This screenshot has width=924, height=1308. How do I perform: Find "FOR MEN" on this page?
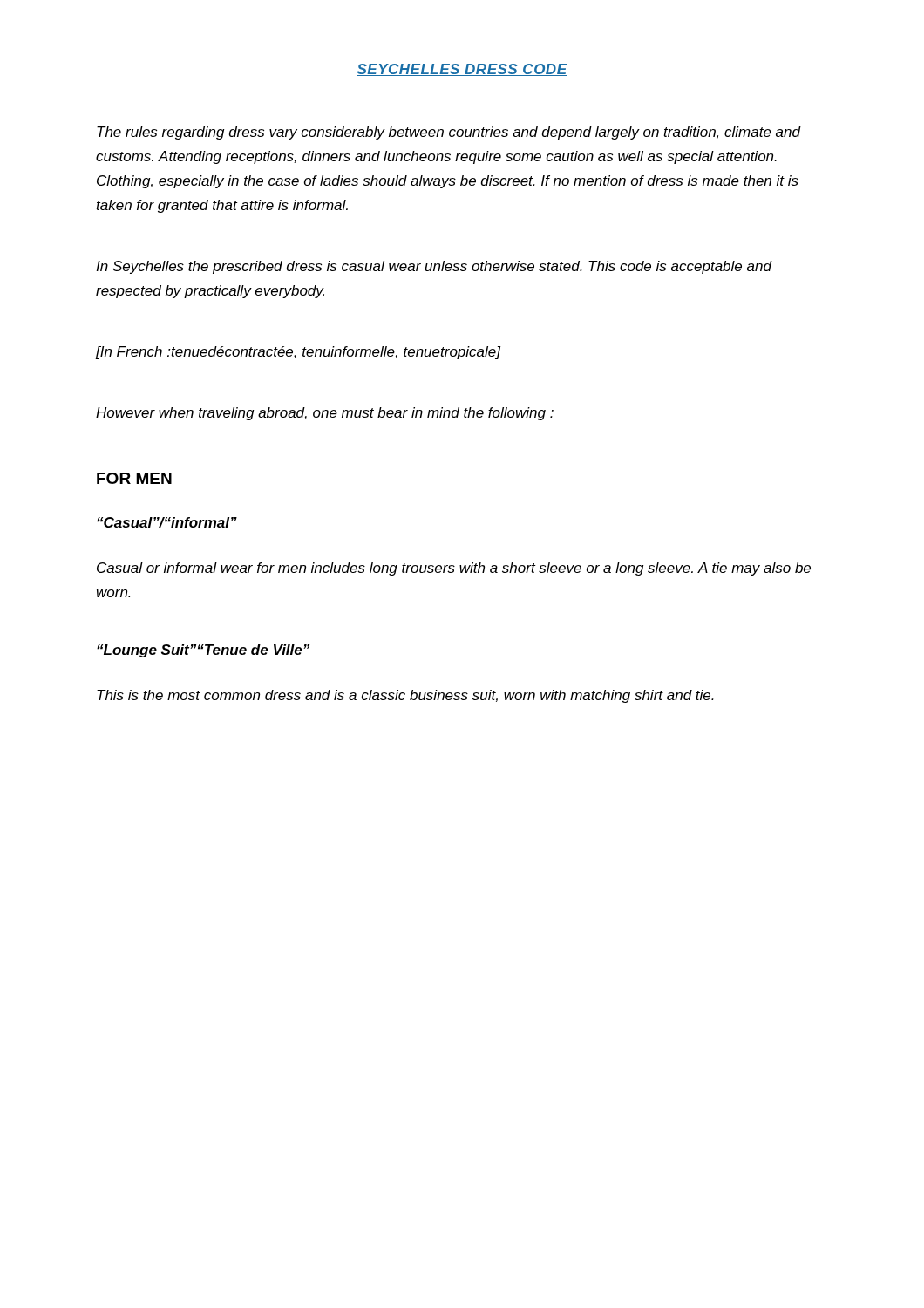pos(134,479)
